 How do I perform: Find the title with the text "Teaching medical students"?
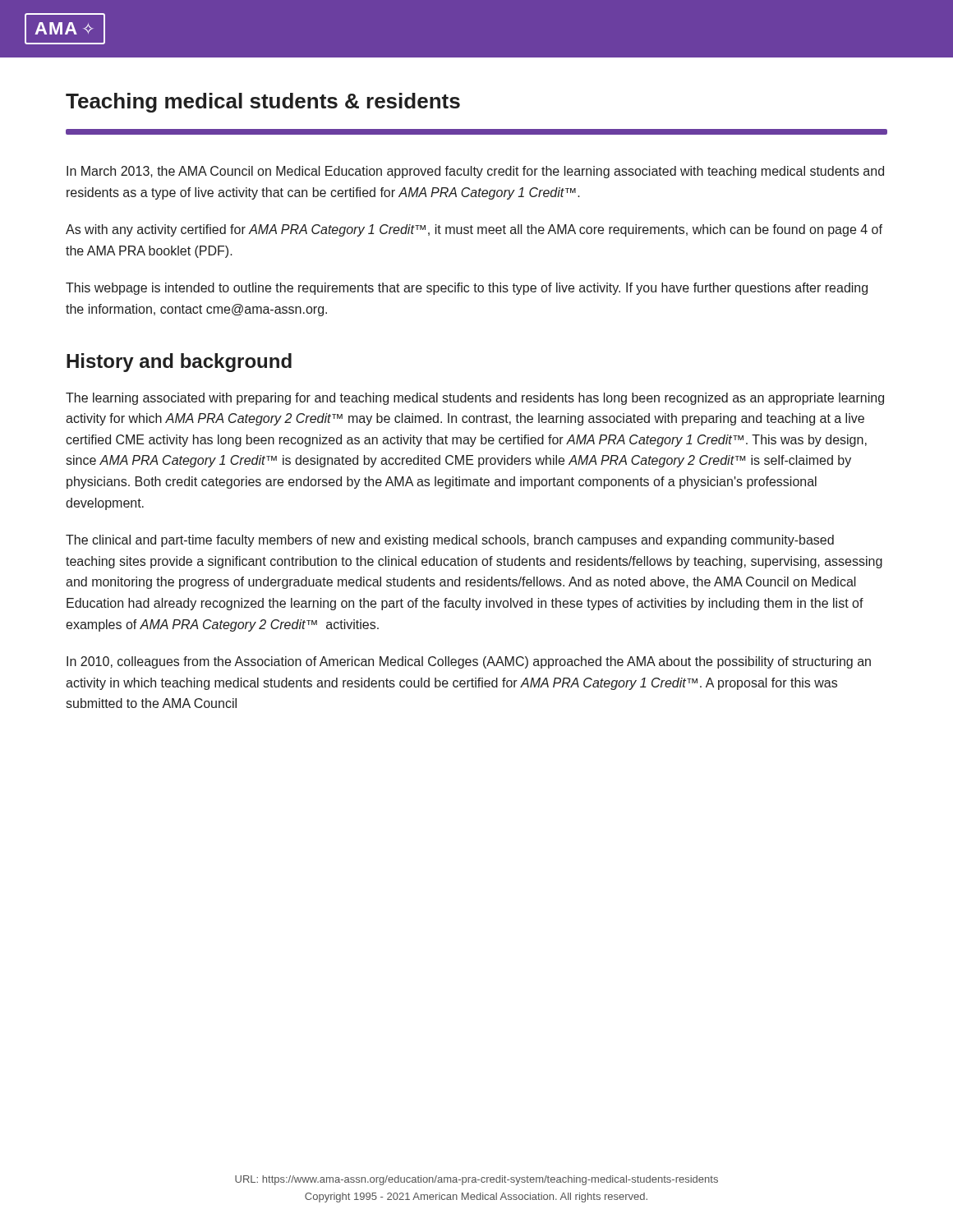click(x=263, y=103)
